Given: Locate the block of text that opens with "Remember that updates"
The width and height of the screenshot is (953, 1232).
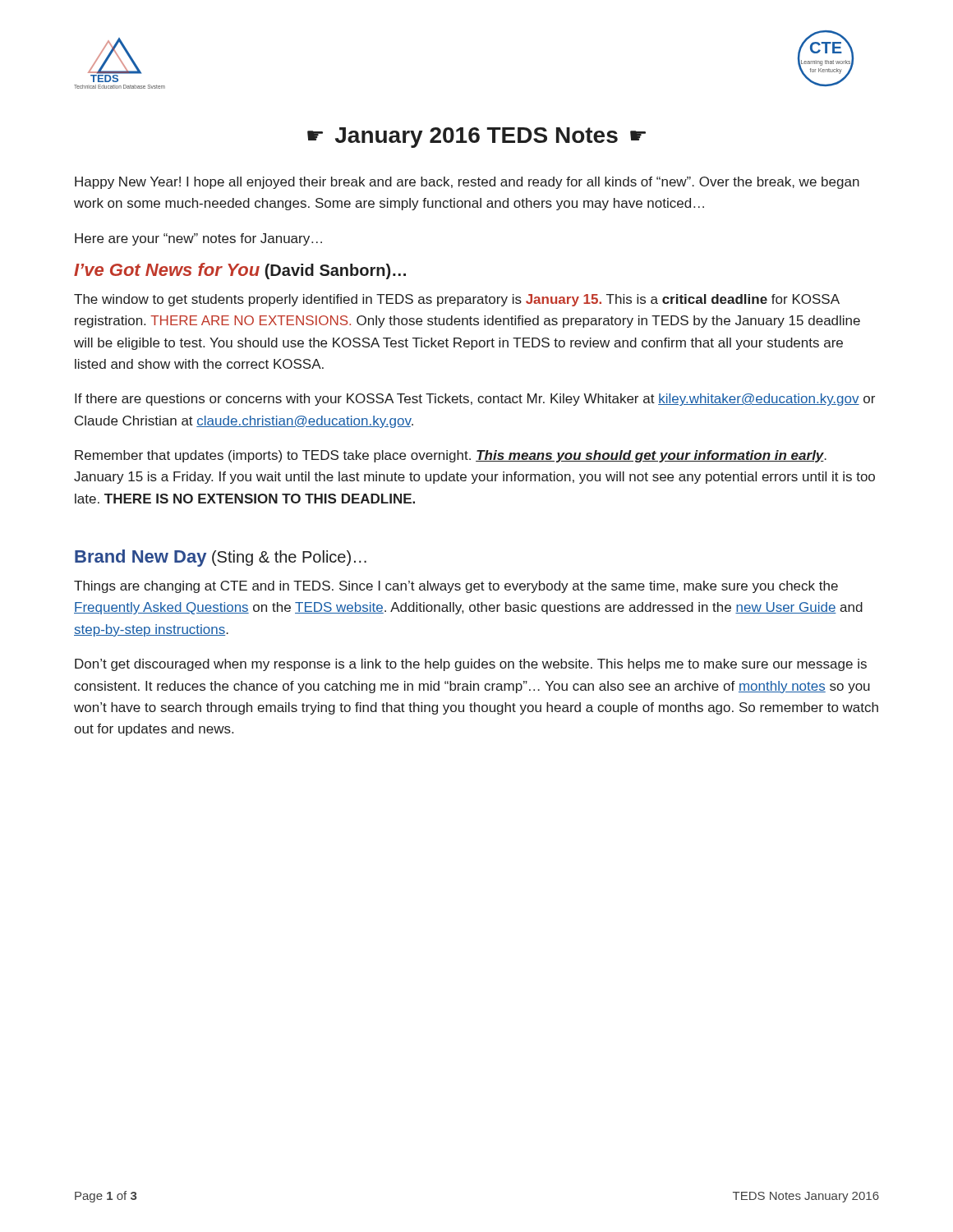Looking at the screenshot, I should 475,477.
